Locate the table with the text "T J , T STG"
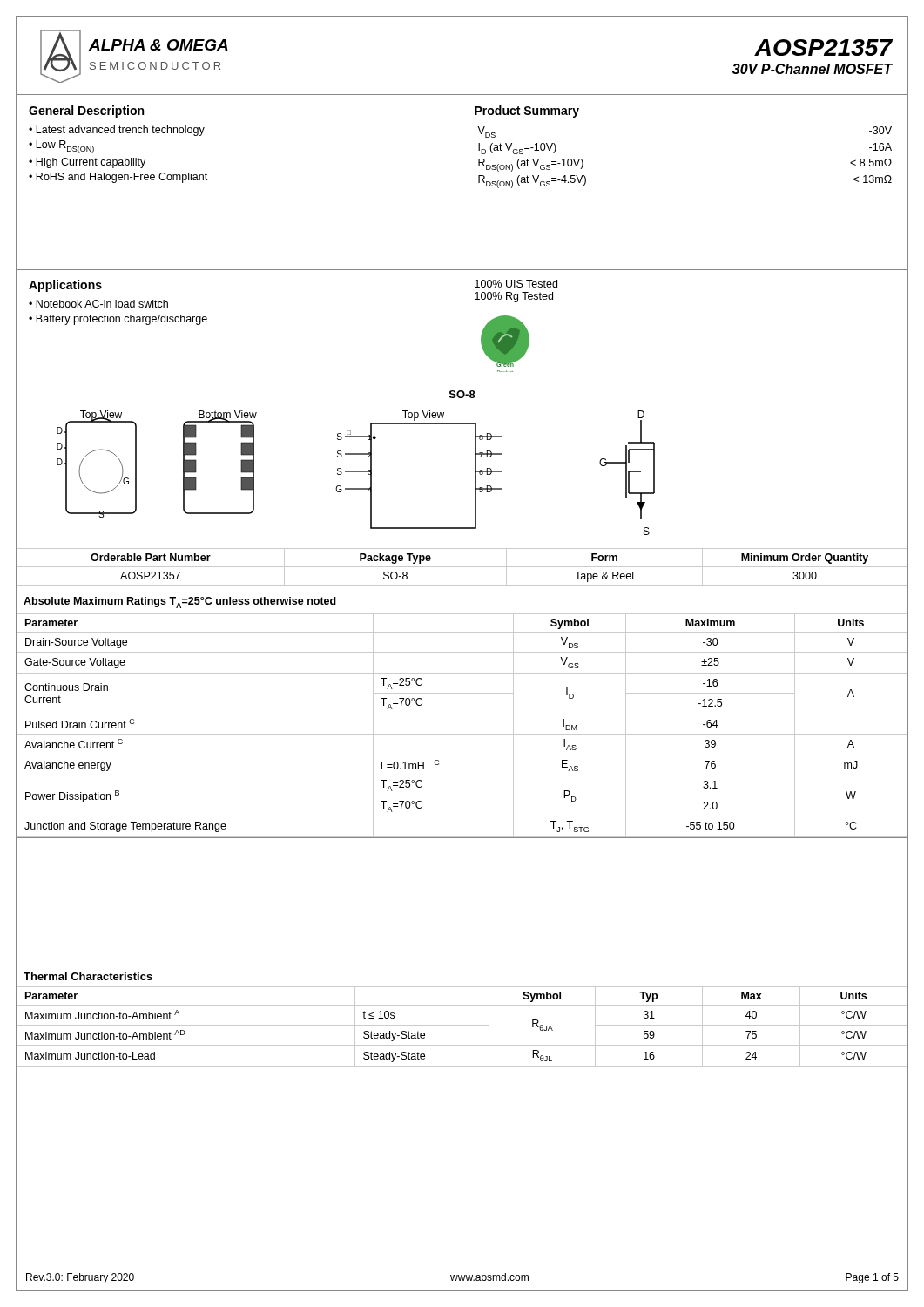The width and height of the screenshot is (924, 1307). point(462,725)
